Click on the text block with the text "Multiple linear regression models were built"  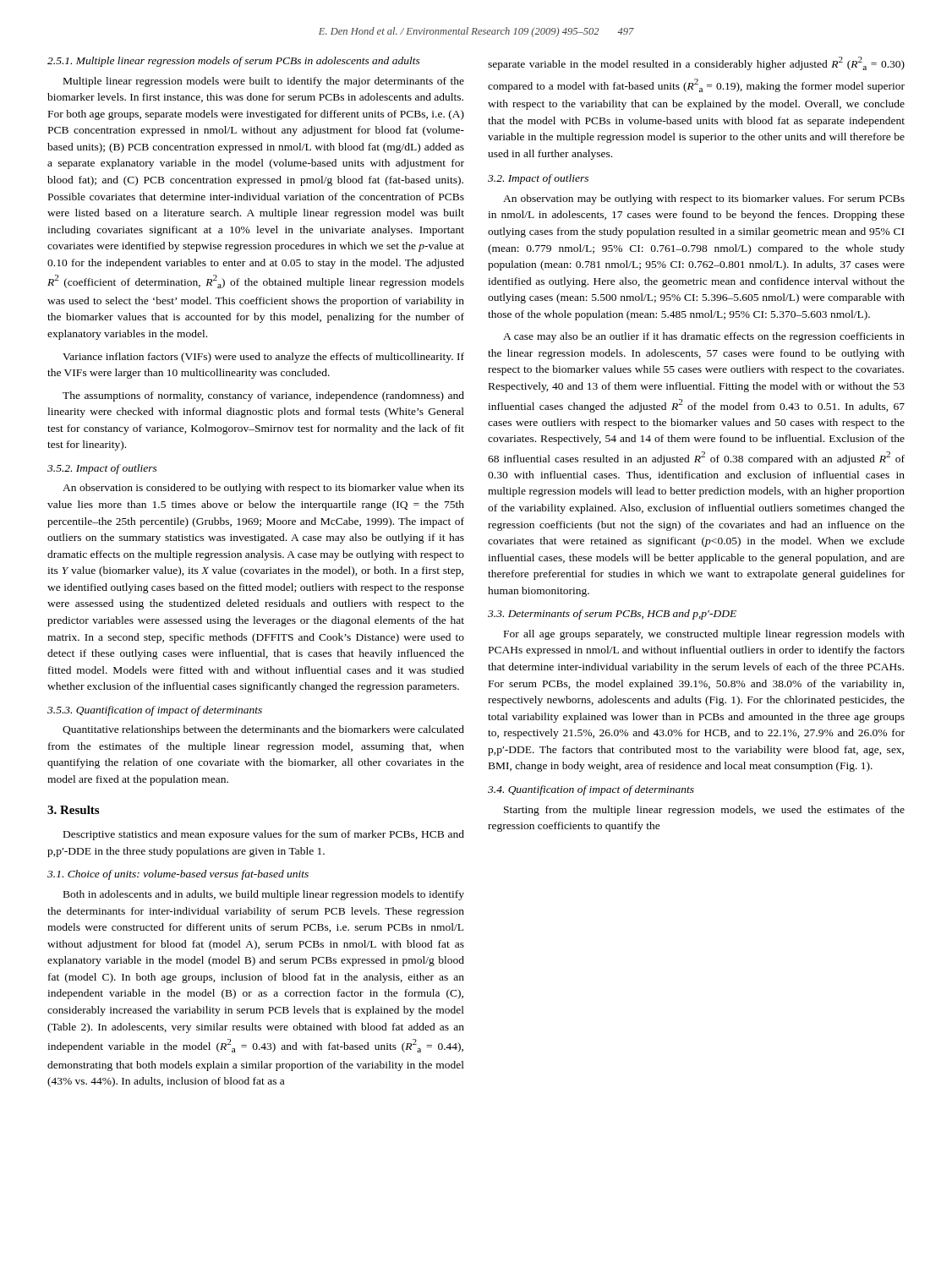tap(256, 263)
